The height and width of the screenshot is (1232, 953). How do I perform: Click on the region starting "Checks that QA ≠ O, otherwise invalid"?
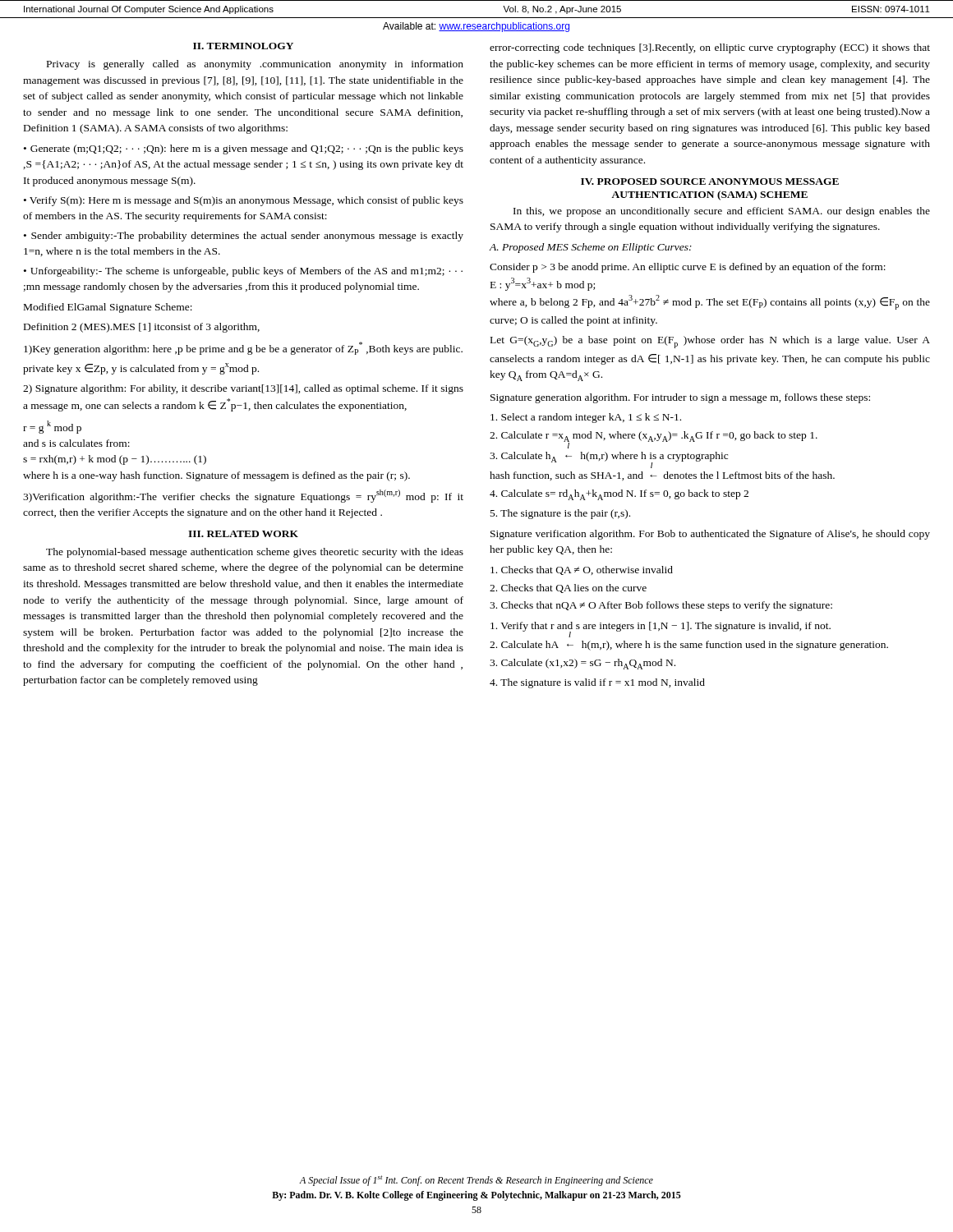point(581,570)
